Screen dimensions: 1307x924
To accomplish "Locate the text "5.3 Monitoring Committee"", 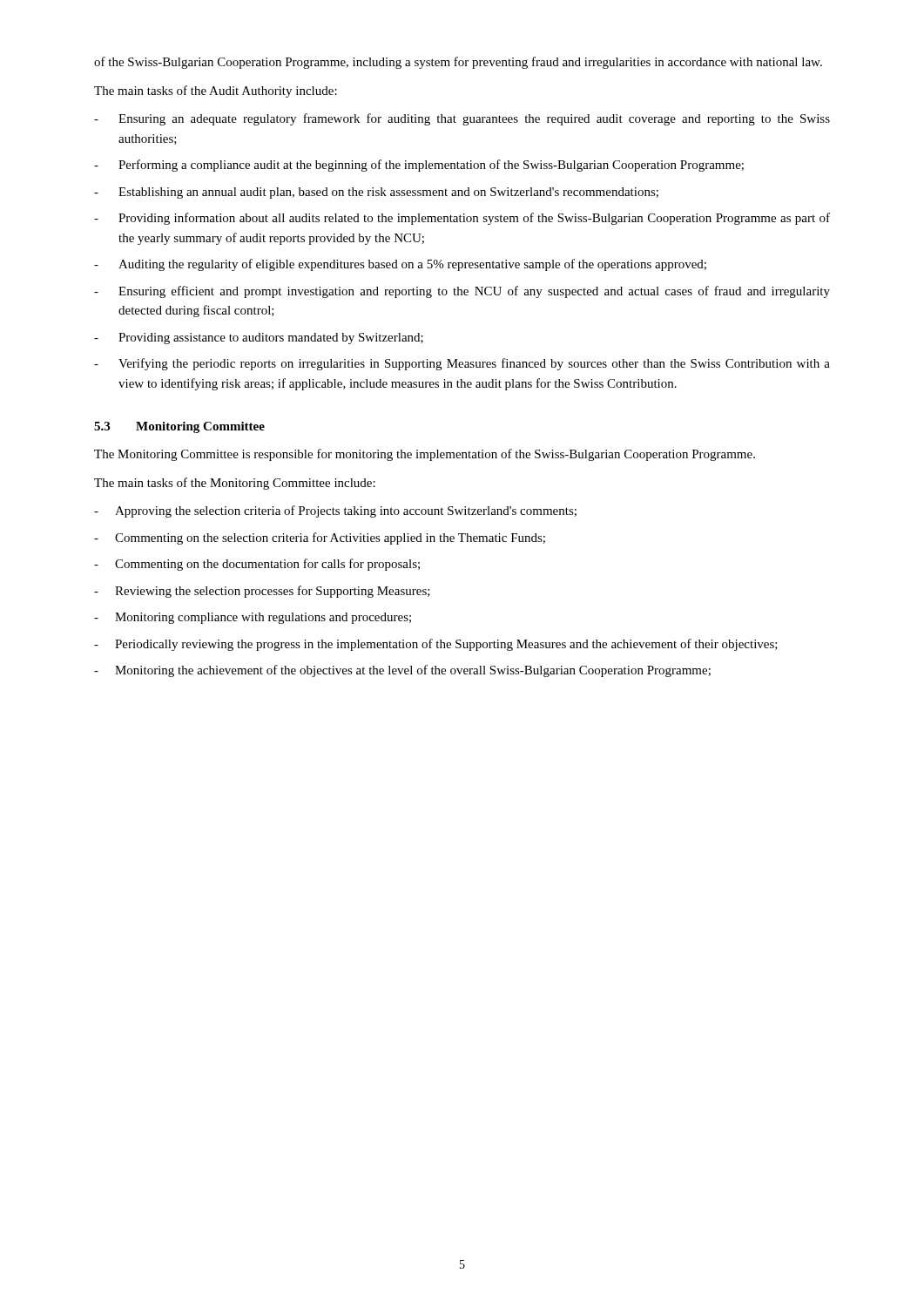I will (179, 427).
